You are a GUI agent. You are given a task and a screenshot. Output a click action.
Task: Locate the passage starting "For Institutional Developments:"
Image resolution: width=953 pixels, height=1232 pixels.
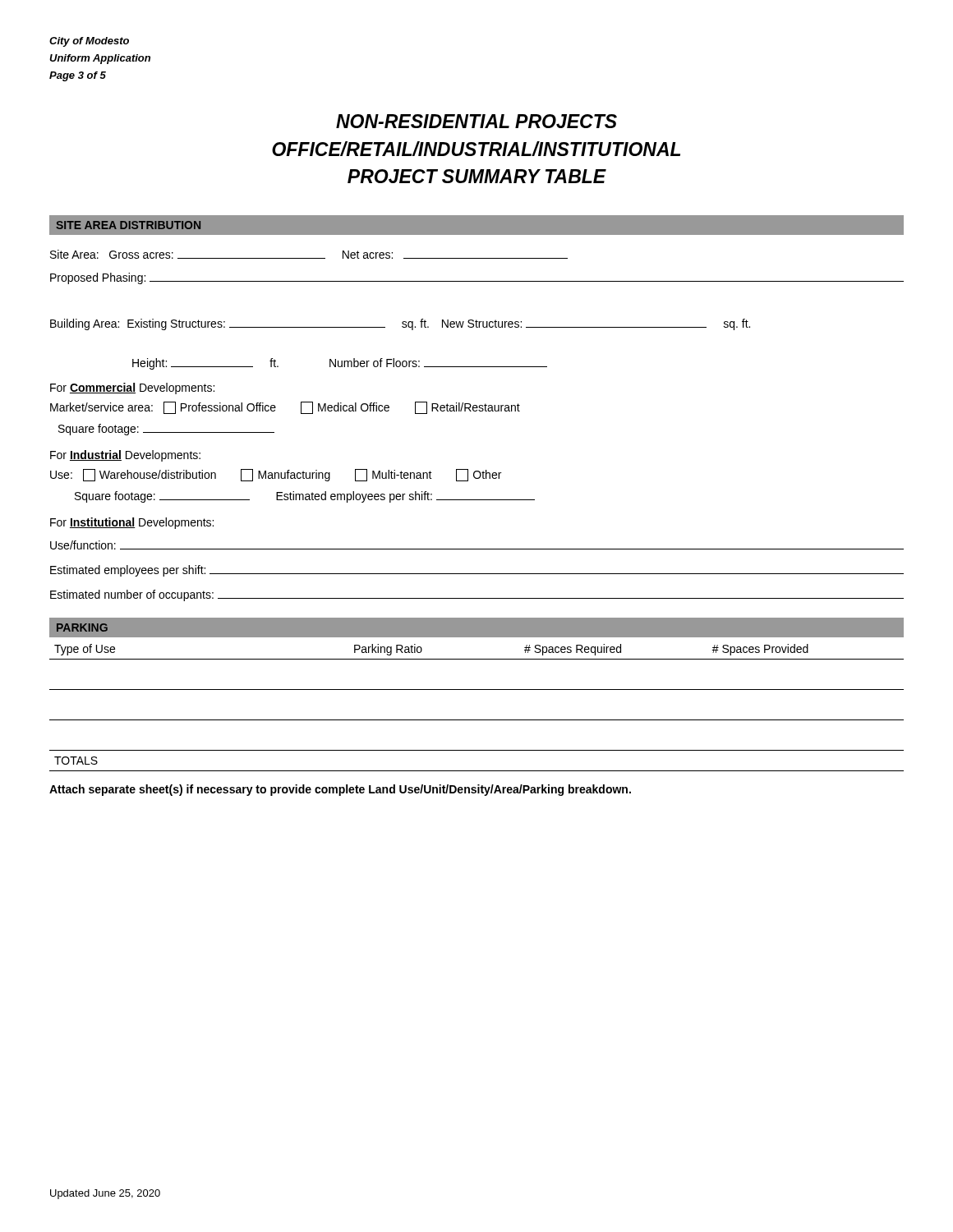(x=132, y=523)
